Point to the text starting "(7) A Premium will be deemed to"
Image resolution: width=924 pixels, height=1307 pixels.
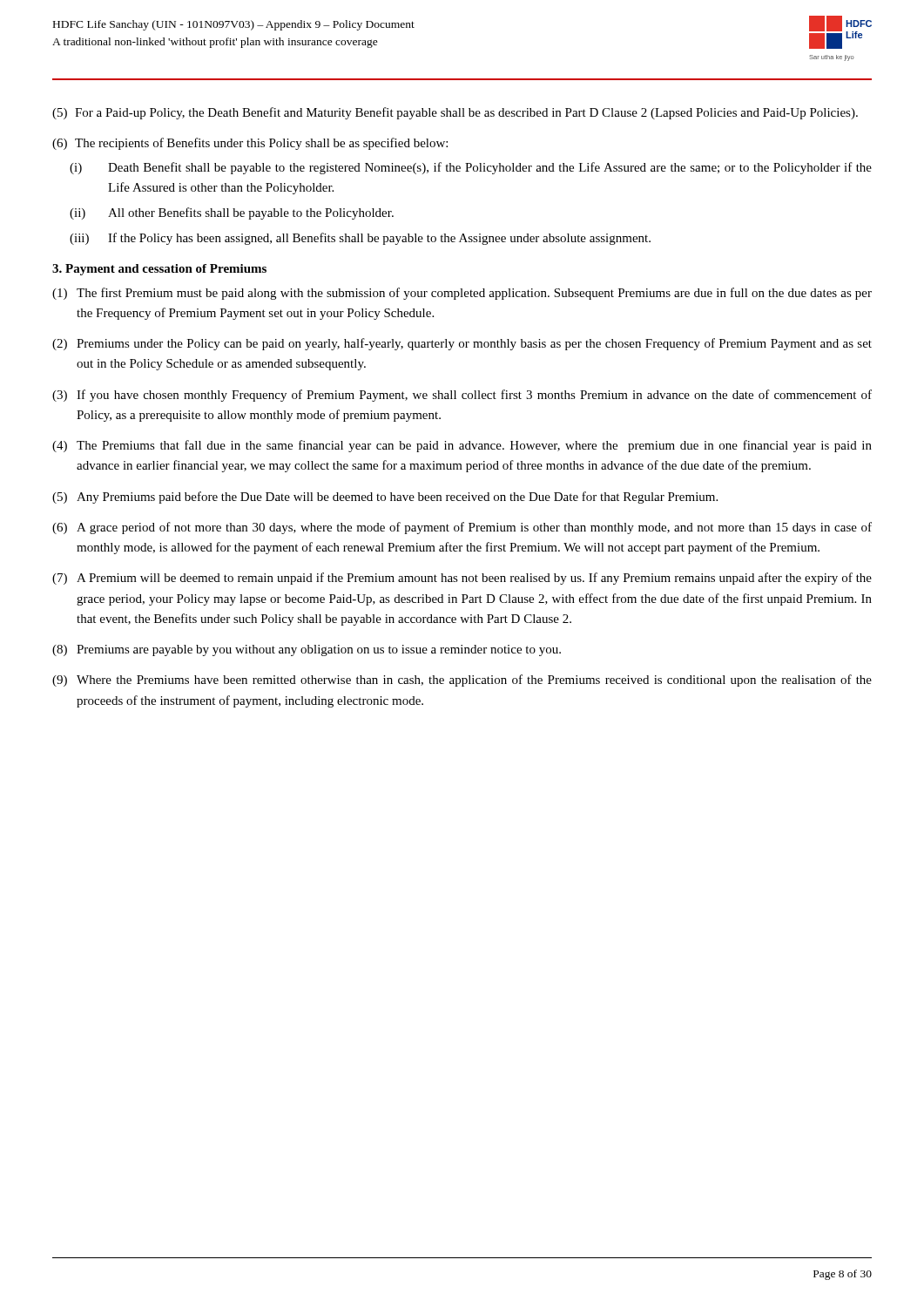[x=462, y=599]
